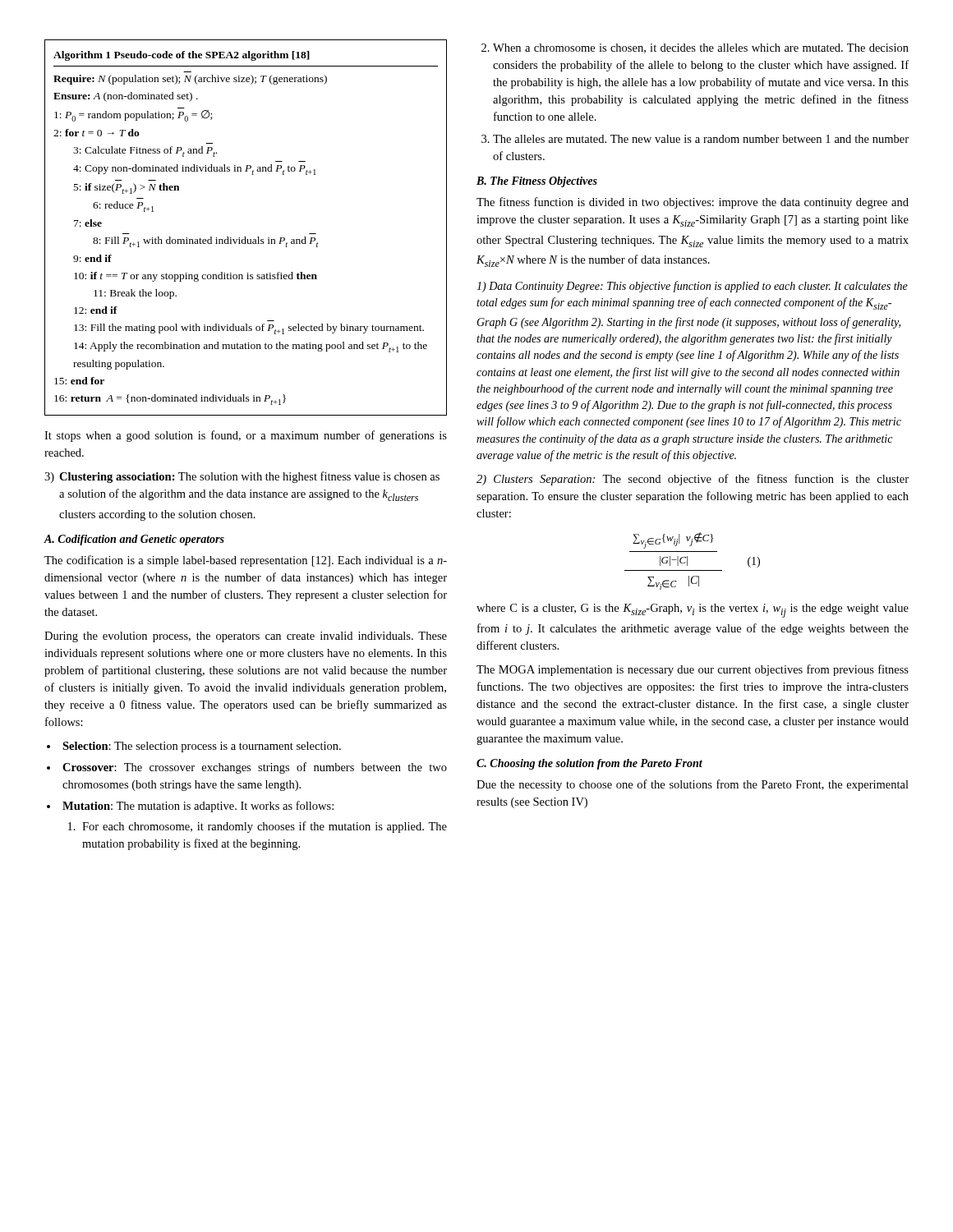Viewport: 953px width, 1232px height.
Task: Click the passage that begins "For each chromosome, it randomly chooses if"
Action: click(265, 835)
